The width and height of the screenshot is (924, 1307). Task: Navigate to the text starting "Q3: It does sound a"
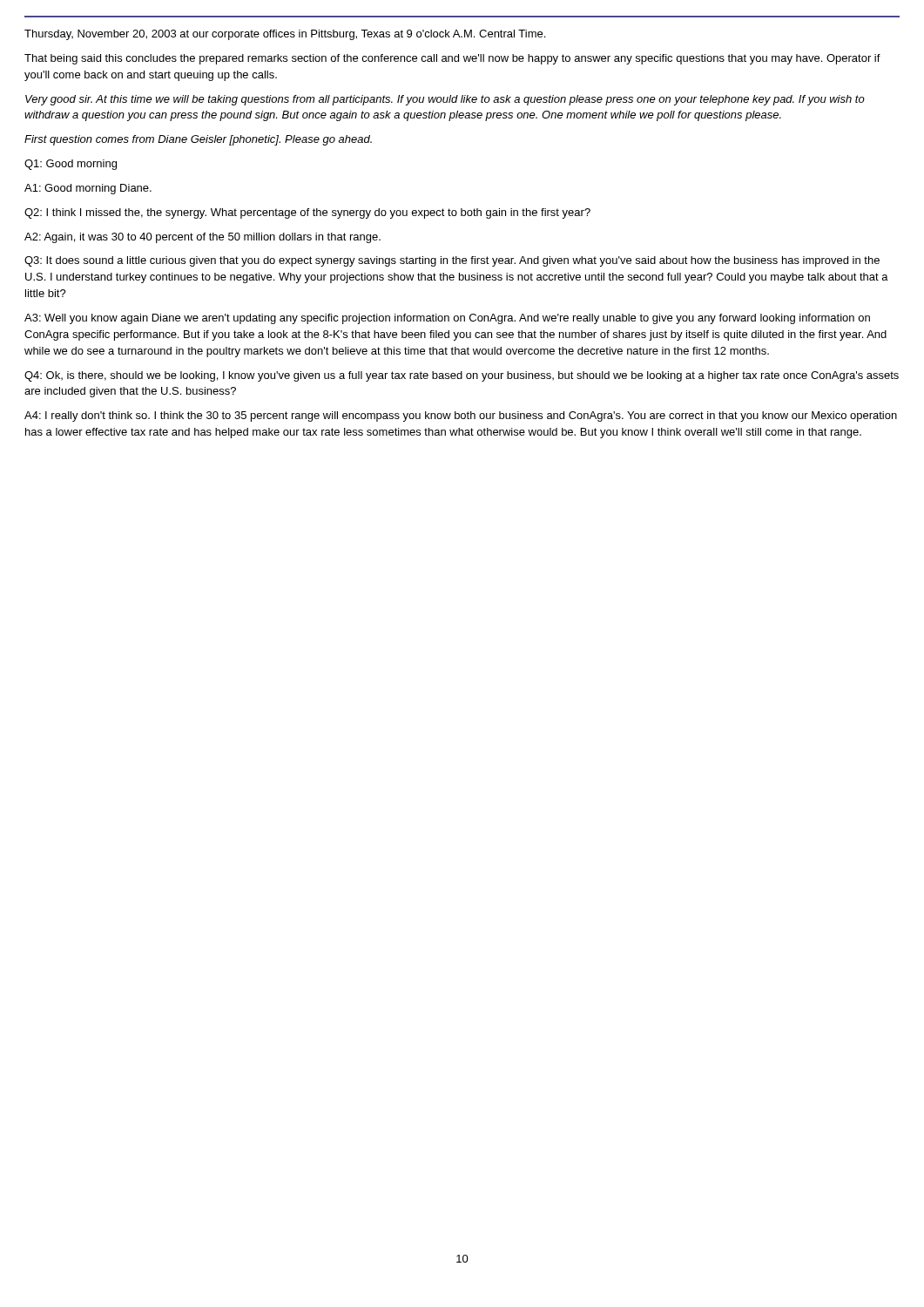click(x=456, y=277)
